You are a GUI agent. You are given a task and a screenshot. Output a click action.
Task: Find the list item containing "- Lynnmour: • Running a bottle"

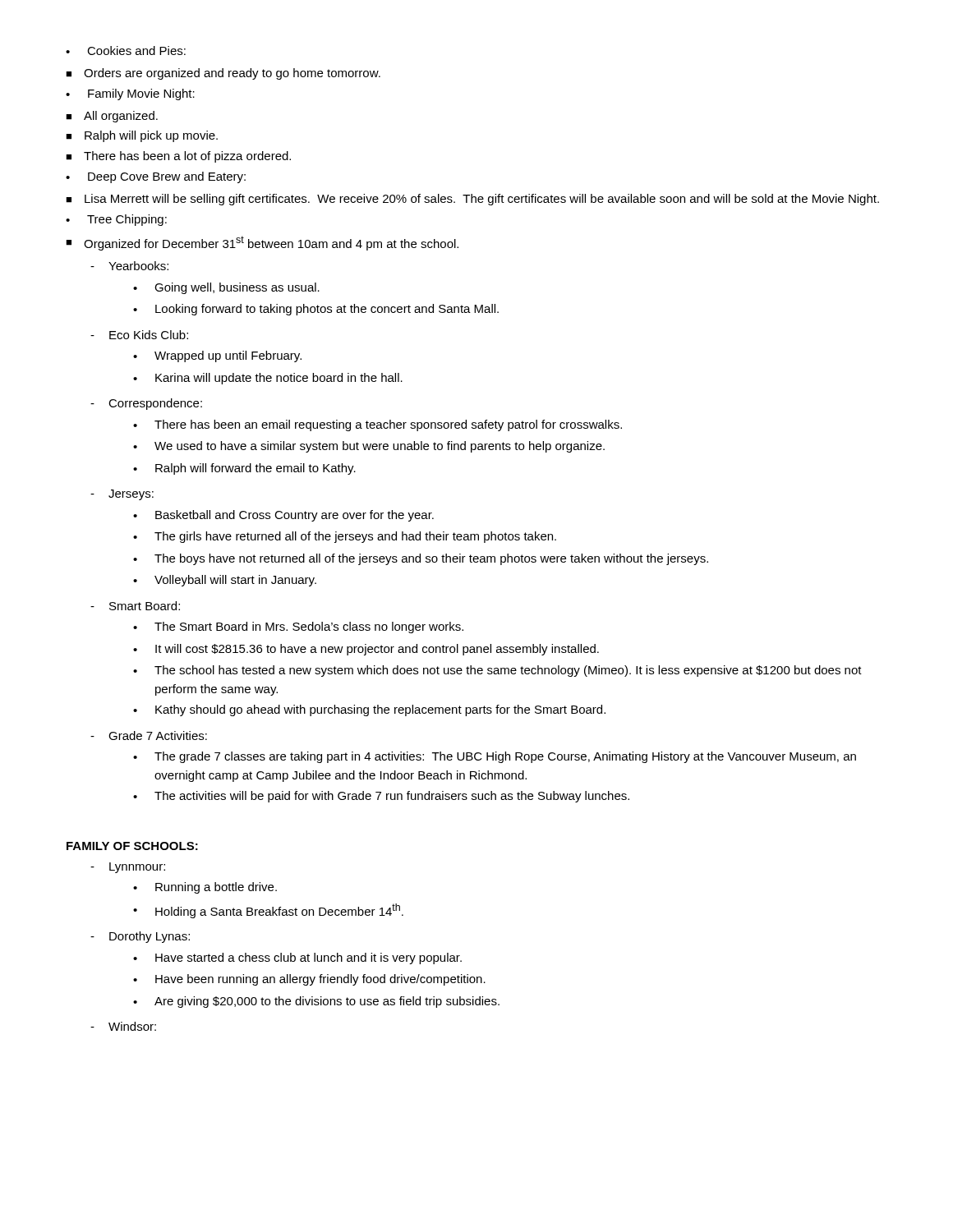click(247, 890)
